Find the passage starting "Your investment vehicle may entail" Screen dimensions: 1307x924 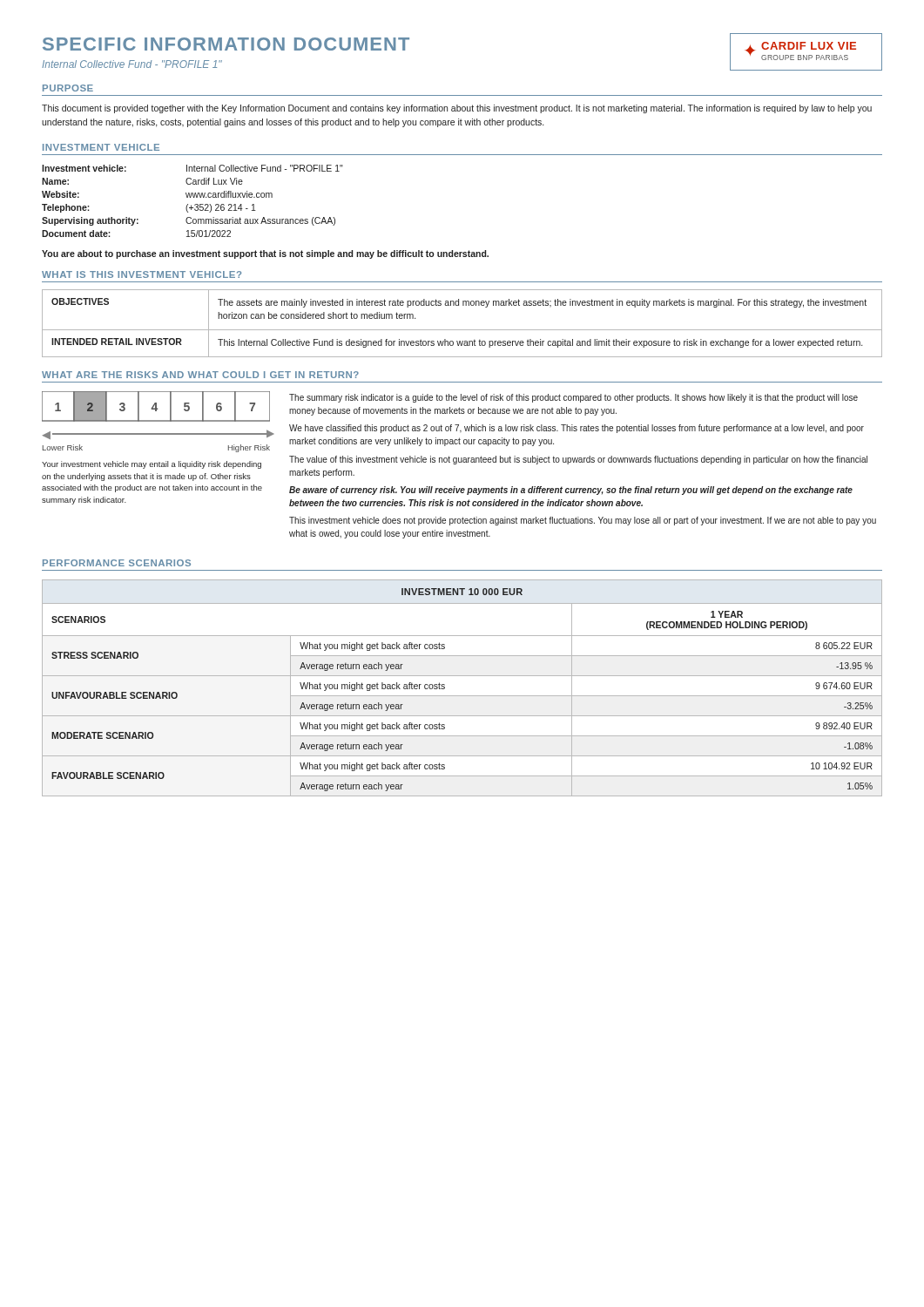tap(152, 482)
